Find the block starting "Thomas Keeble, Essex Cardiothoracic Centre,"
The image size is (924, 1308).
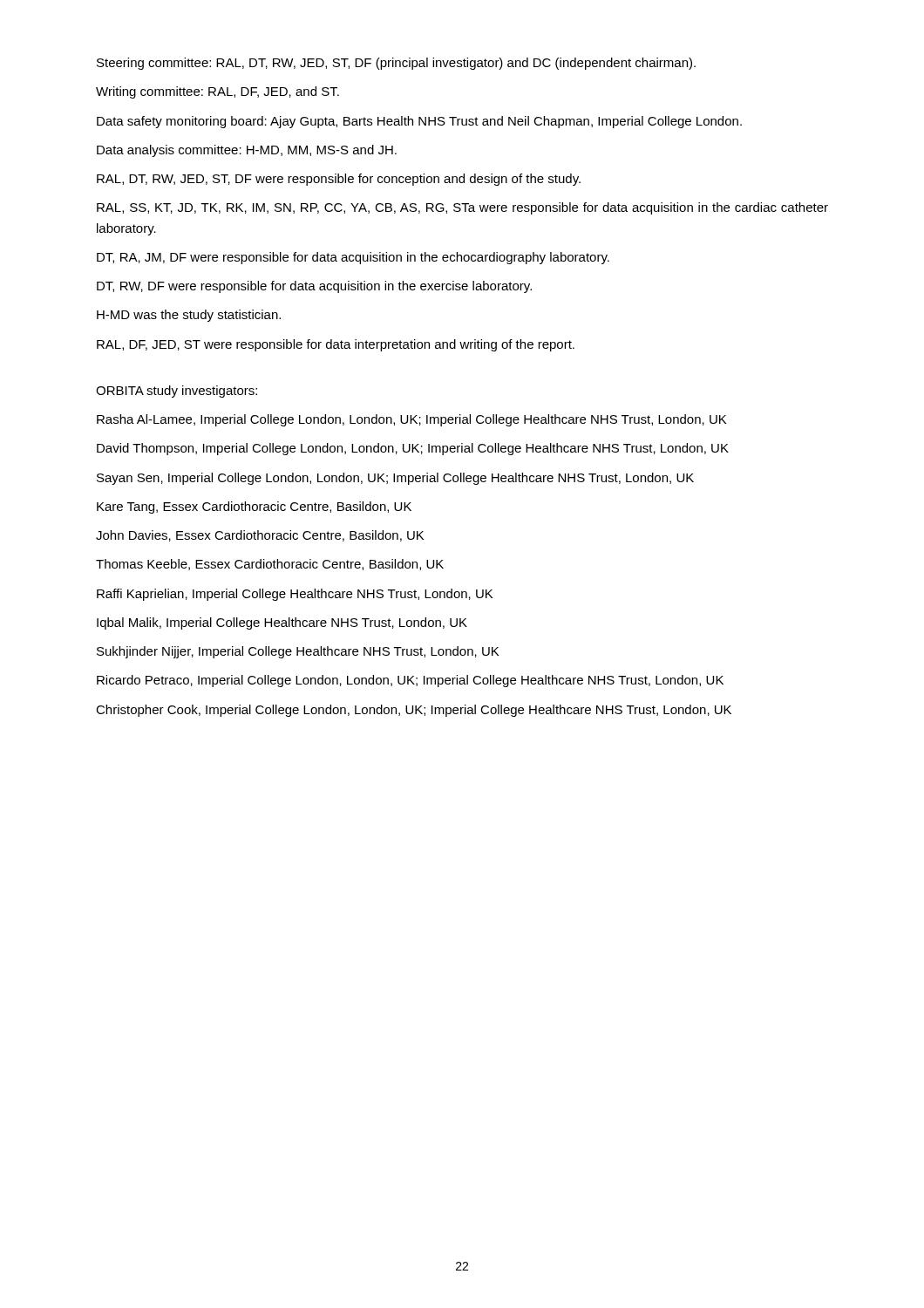270,564
